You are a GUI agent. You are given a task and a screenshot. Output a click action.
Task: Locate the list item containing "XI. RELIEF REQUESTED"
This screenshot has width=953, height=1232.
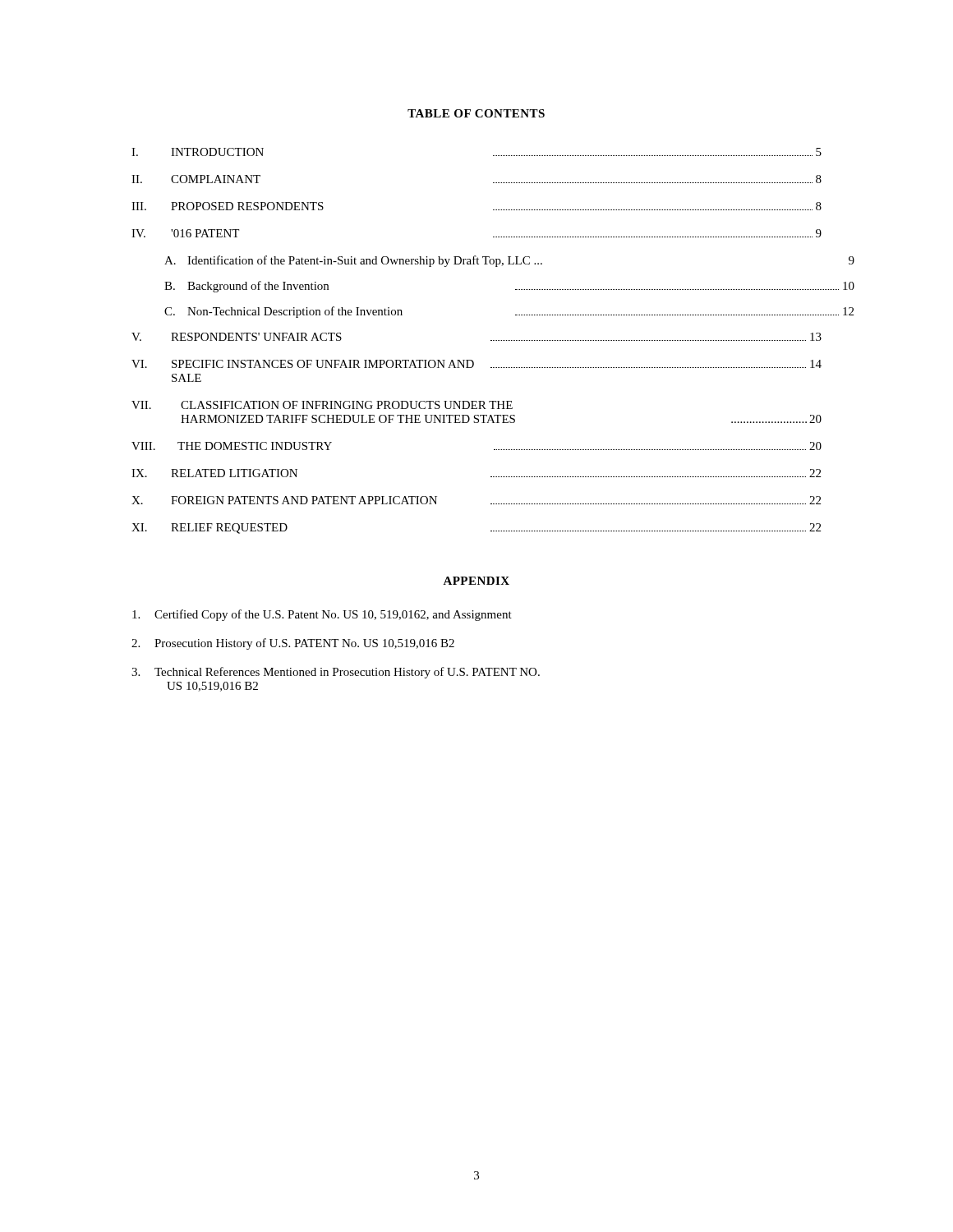click(227, 528)
